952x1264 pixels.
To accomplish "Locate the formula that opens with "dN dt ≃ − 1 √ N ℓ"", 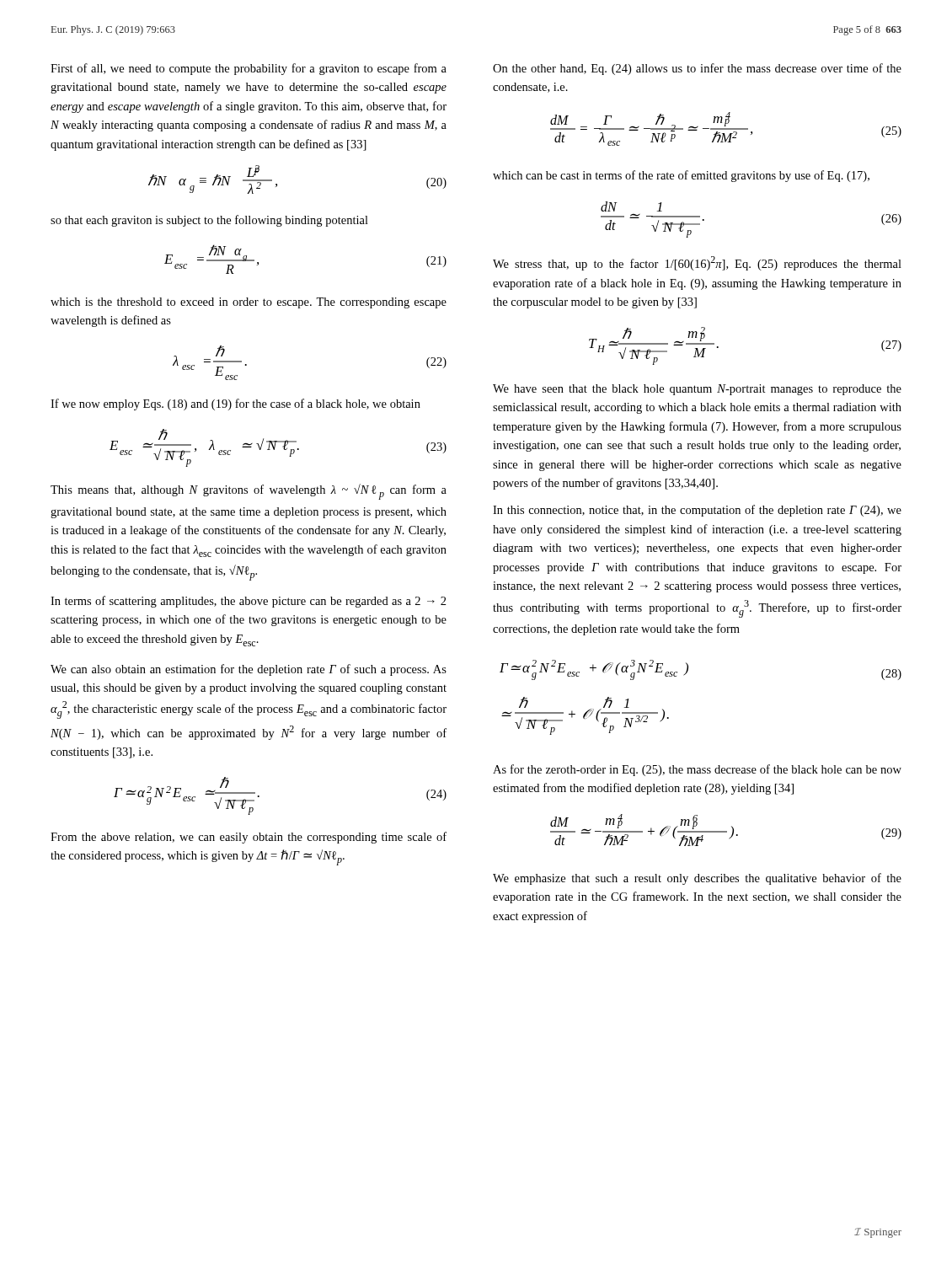I will click(x=697, y=219).
